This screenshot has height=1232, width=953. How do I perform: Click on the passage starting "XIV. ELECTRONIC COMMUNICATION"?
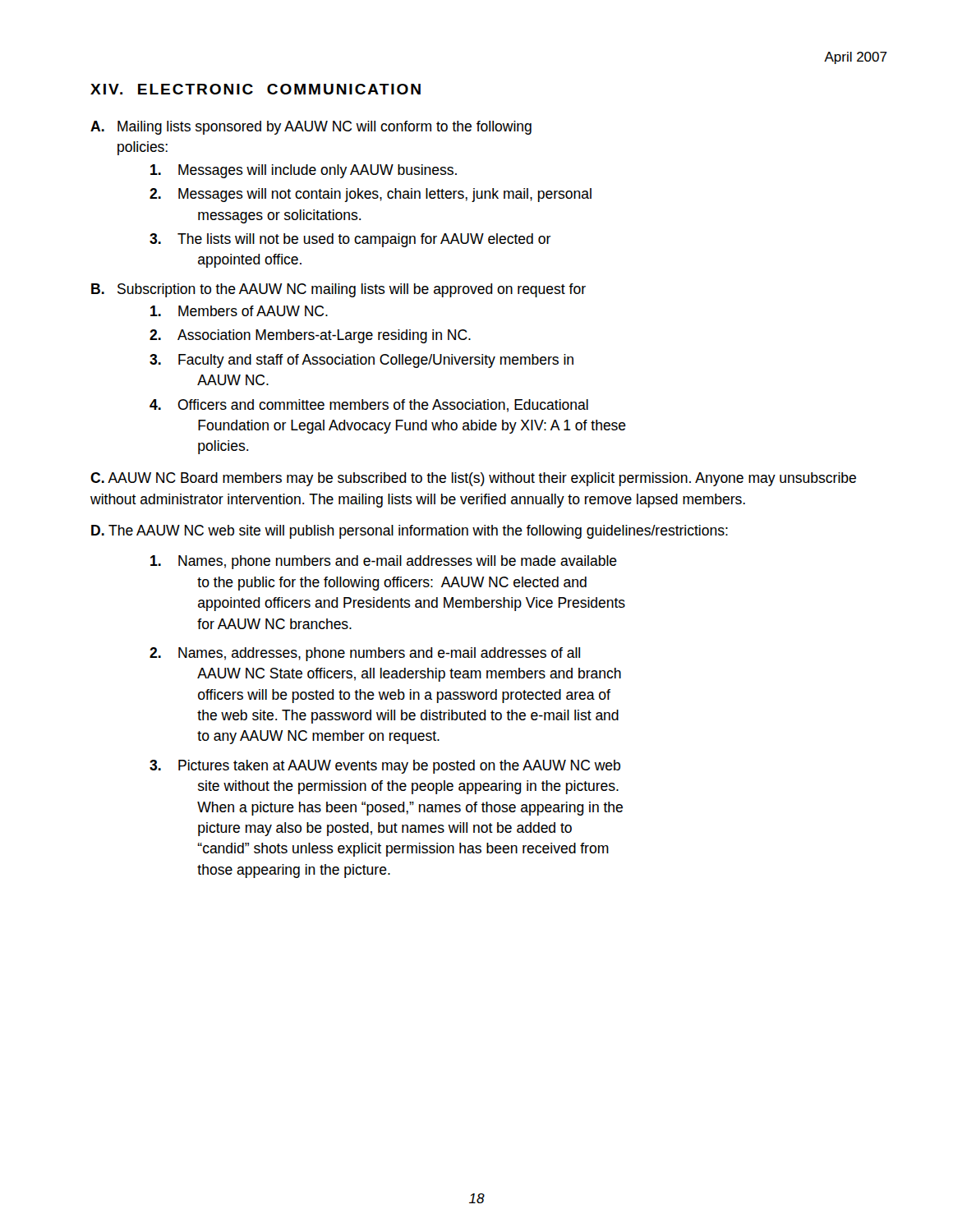tap(257, 89)
